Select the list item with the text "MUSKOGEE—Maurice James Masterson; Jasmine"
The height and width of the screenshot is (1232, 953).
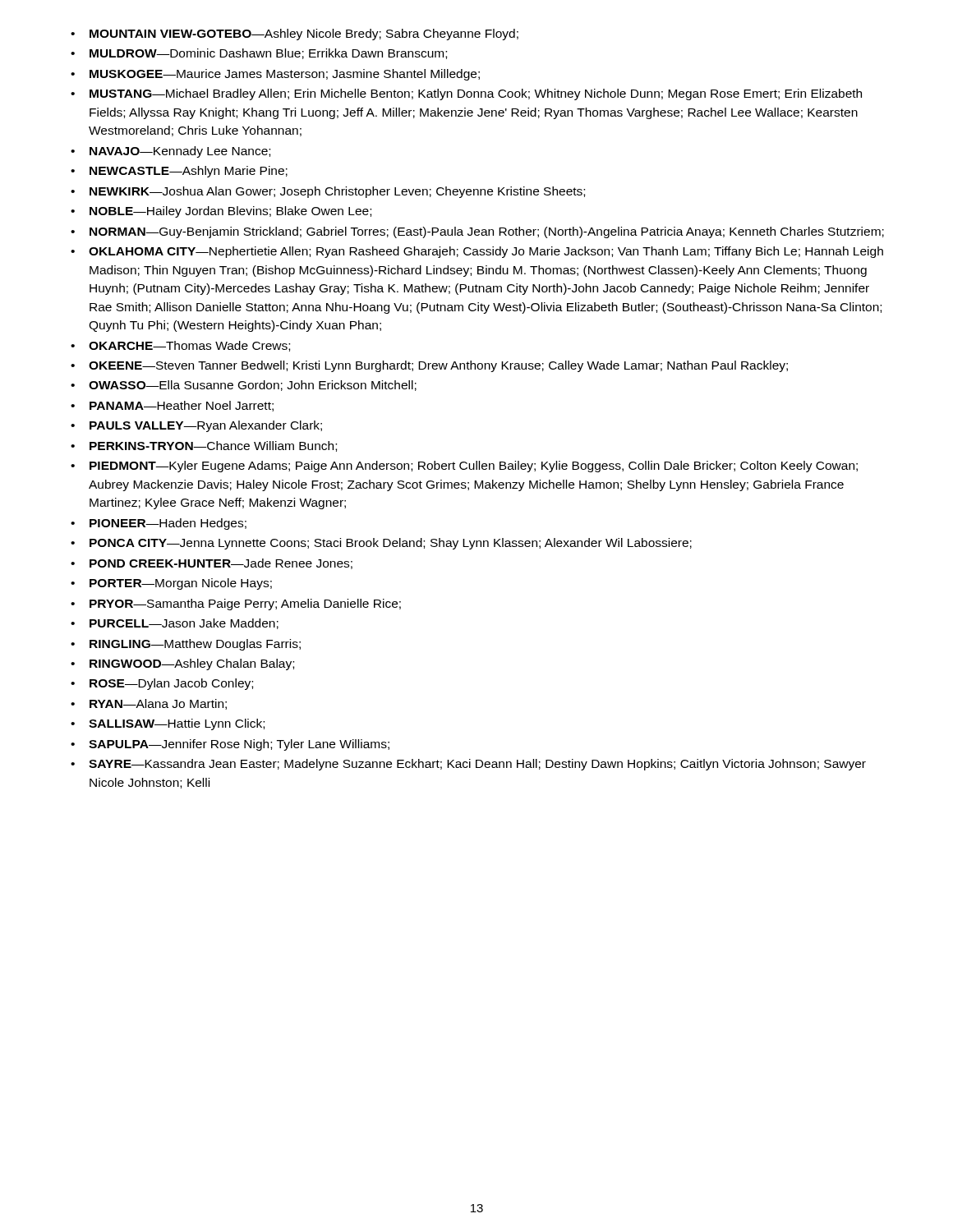pos(285,73)
